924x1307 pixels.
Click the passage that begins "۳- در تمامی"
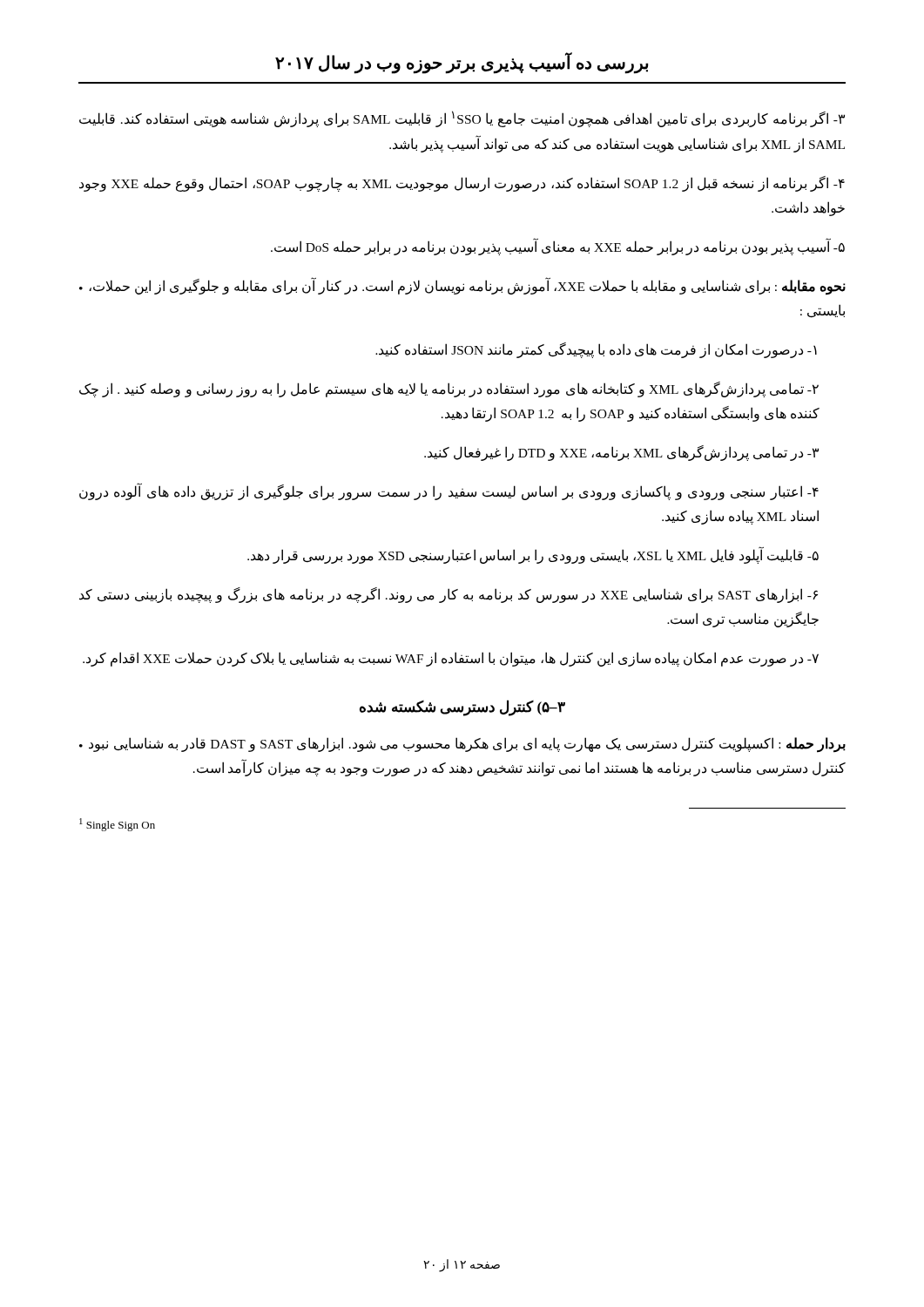click(621, 453)
